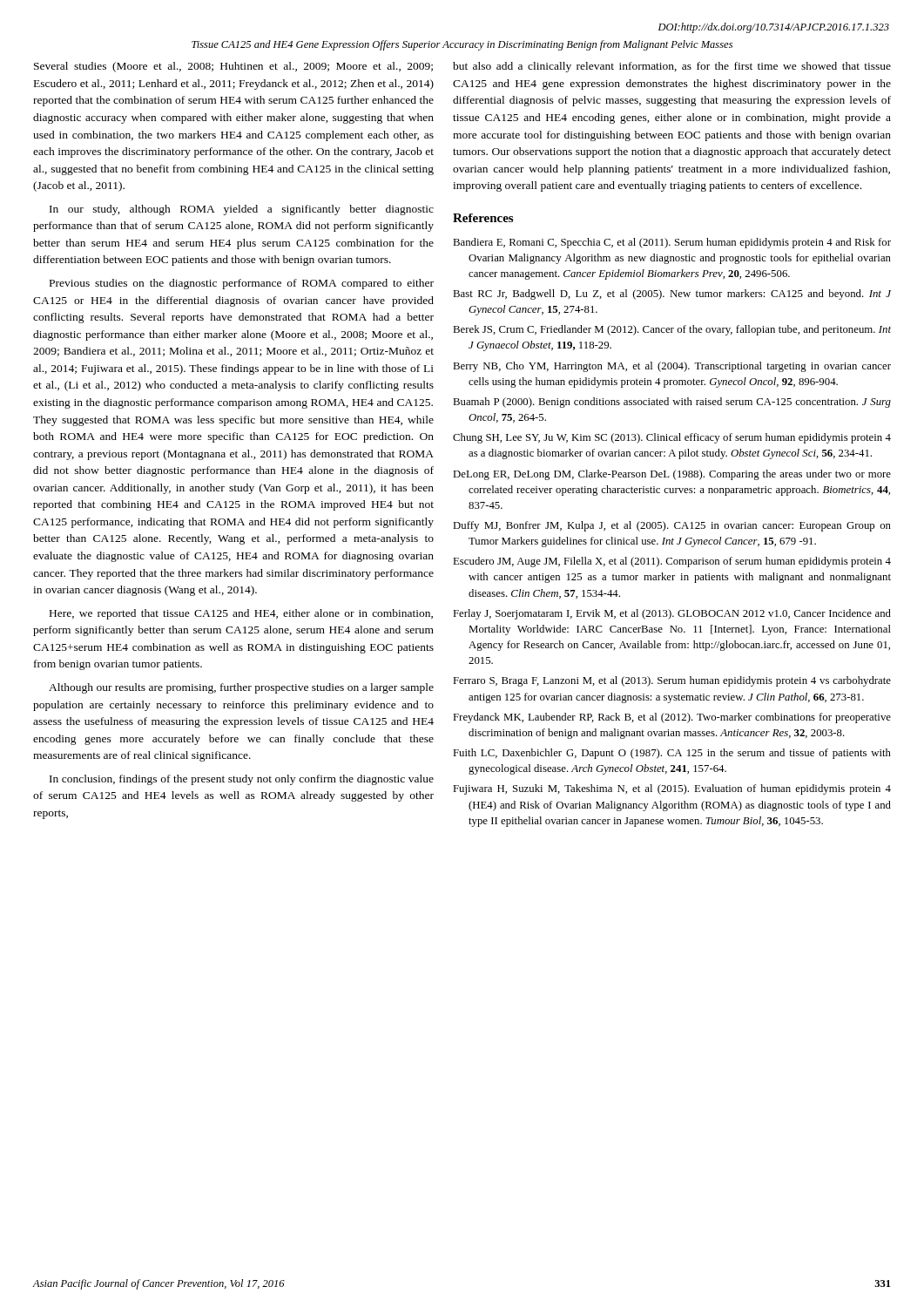Click on the text block with the text "In our study,"
This screenshot has width=924, height=1307.
tap(233, 234)
